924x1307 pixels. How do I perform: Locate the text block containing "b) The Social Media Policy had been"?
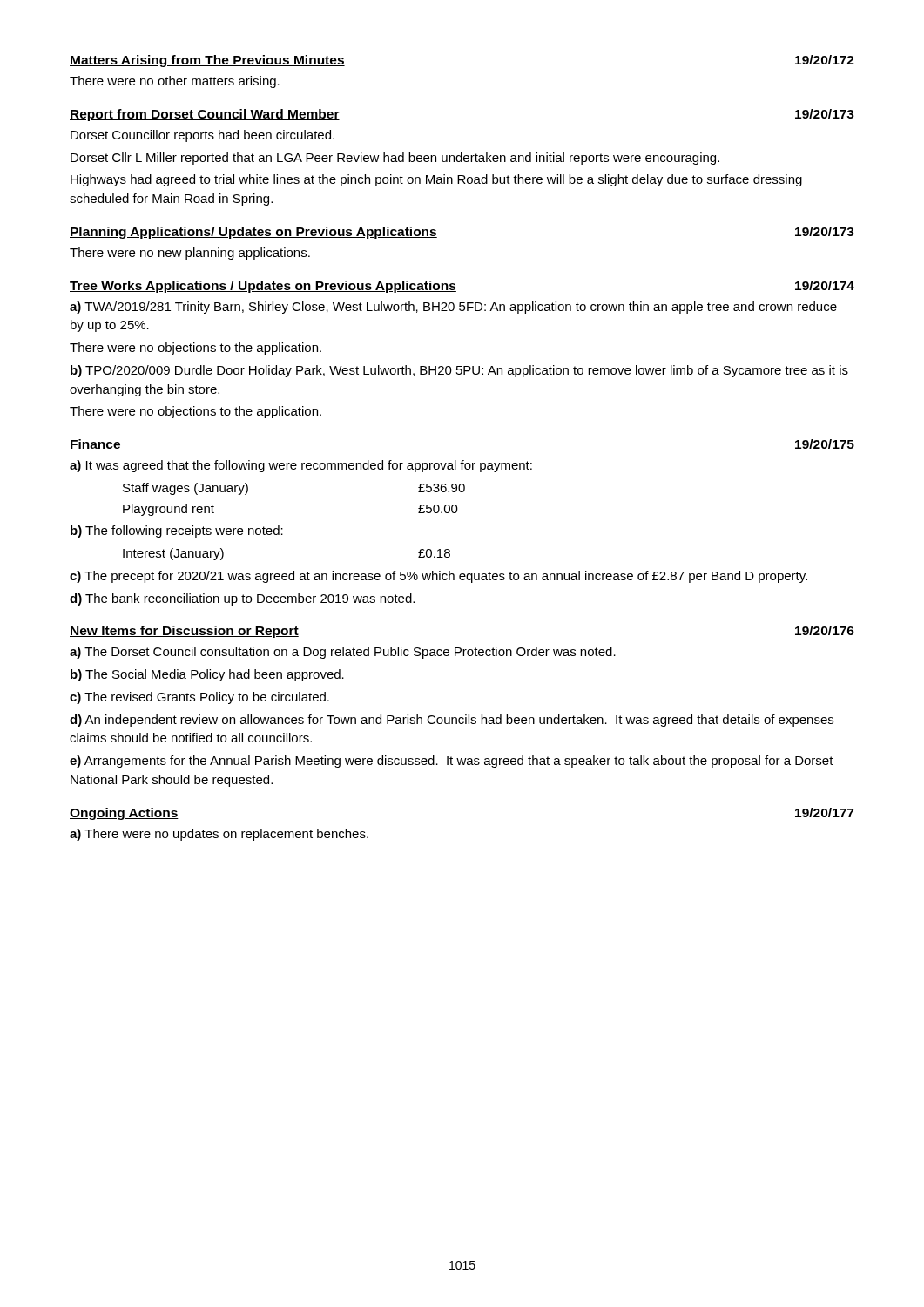(x=207, y=674)
